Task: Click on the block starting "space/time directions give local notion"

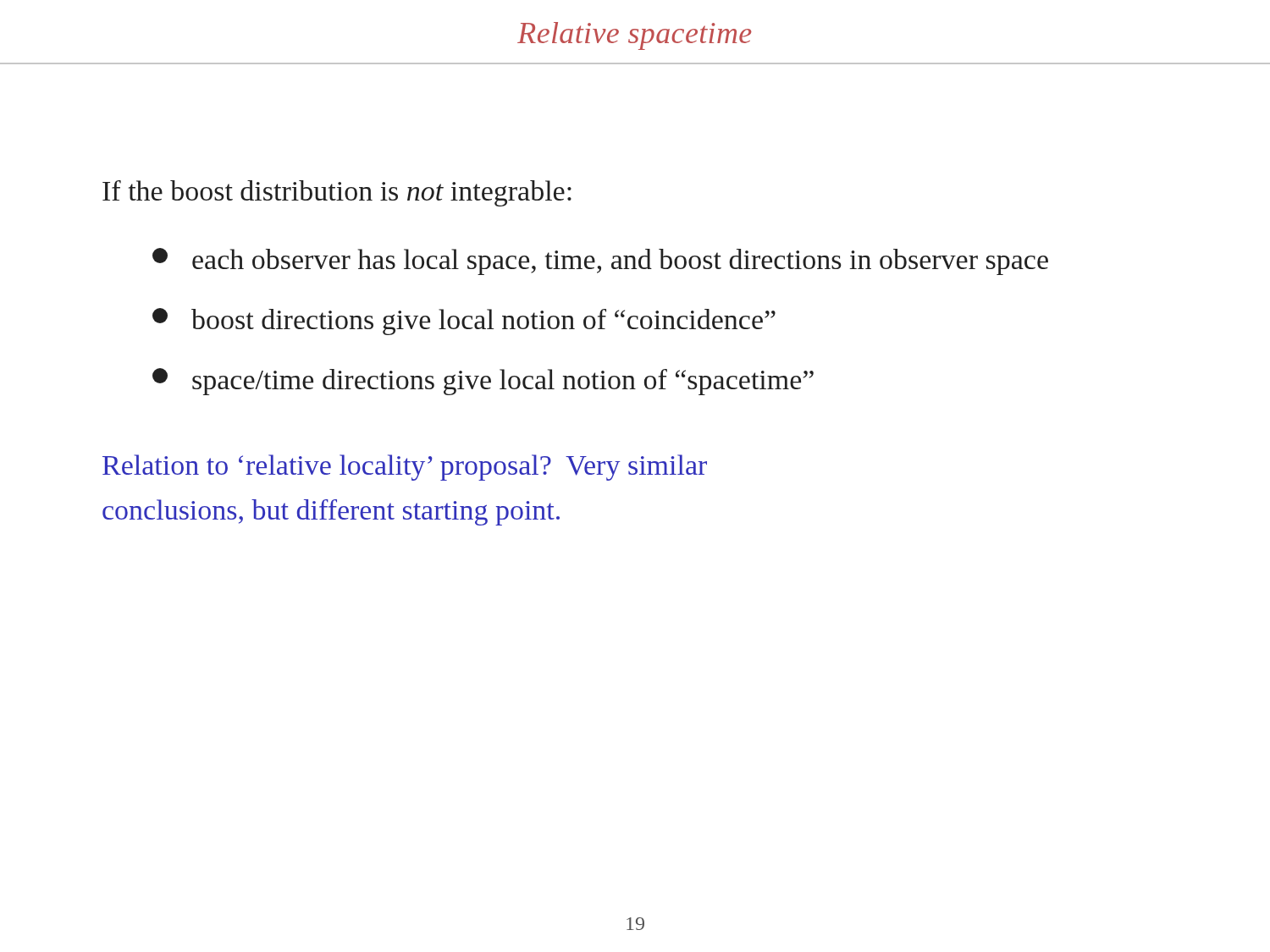Action: pyautogui.click(x=660, y=380)
